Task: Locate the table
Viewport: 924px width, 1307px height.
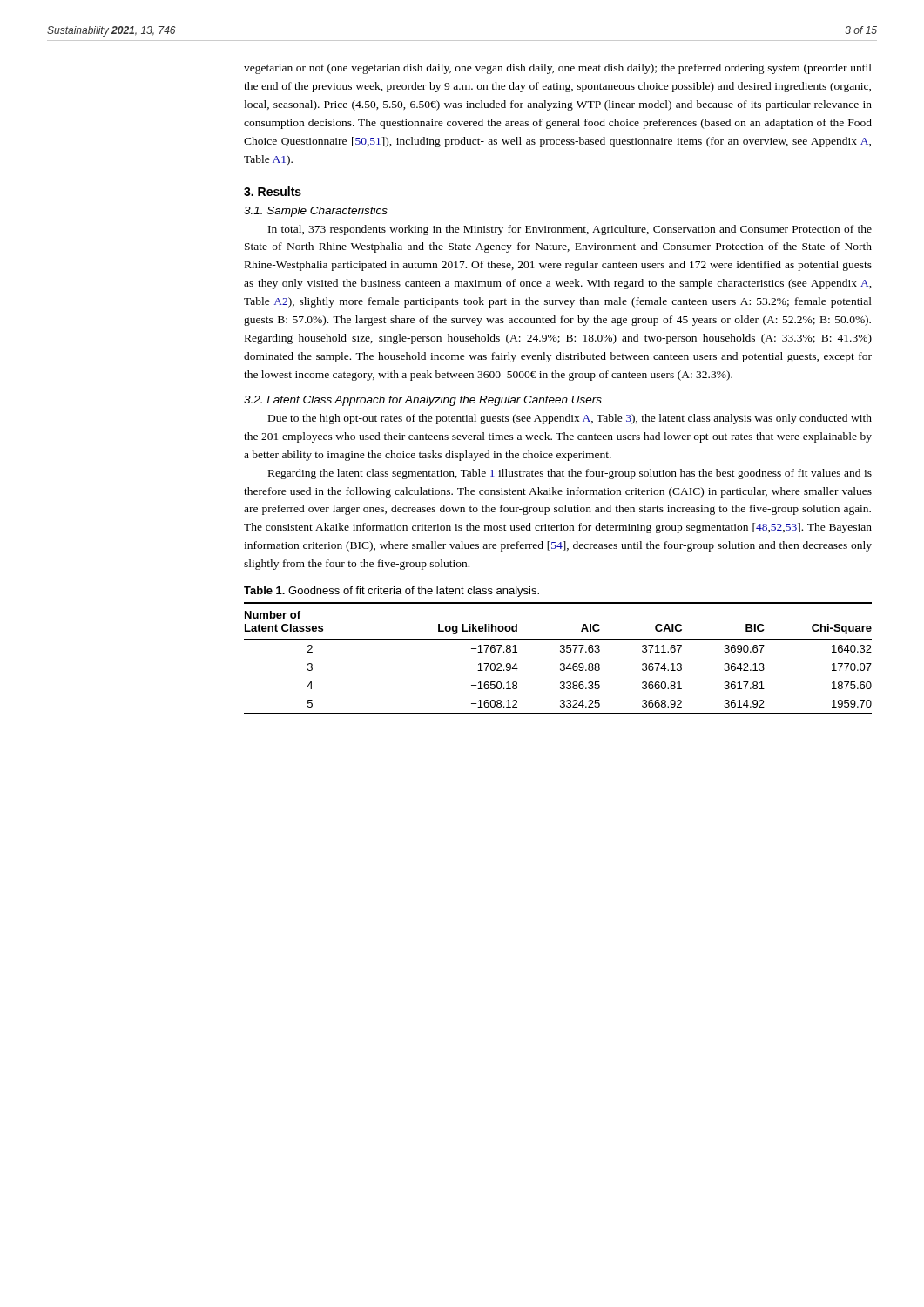Action: pos(558,658)
